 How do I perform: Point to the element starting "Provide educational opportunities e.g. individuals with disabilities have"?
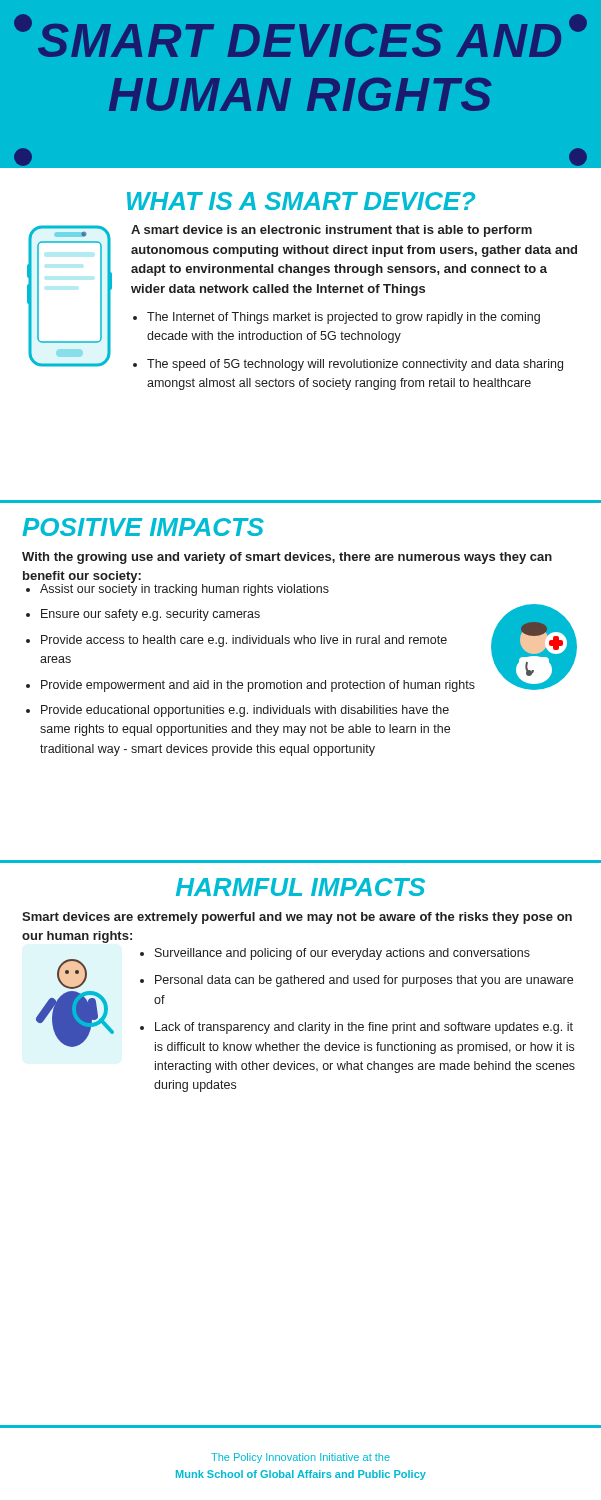[245, 729]
